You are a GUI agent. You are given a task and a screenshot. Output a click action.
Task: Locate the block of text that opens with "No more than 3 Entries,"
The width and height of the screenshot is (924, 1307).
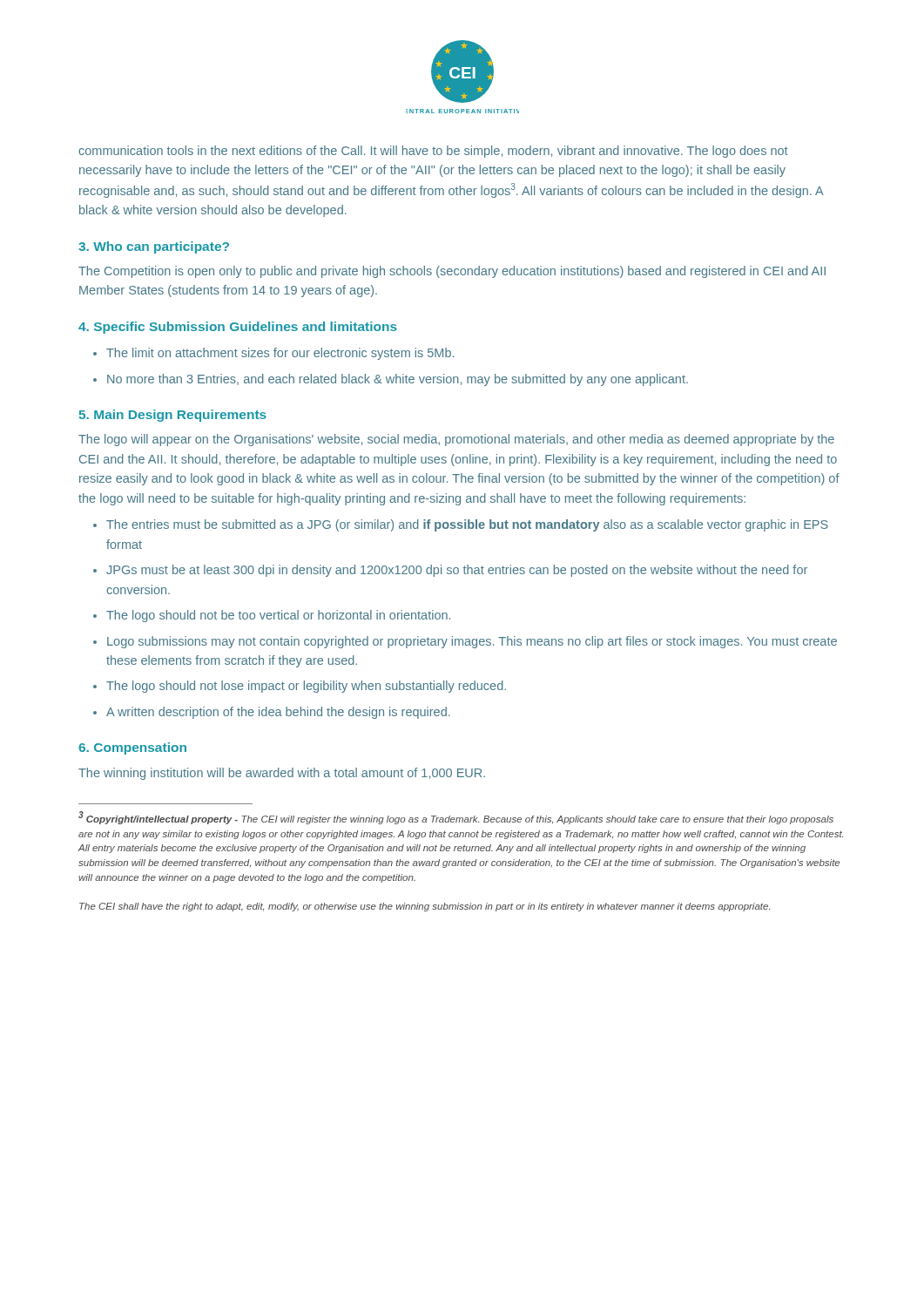point(398,379)
